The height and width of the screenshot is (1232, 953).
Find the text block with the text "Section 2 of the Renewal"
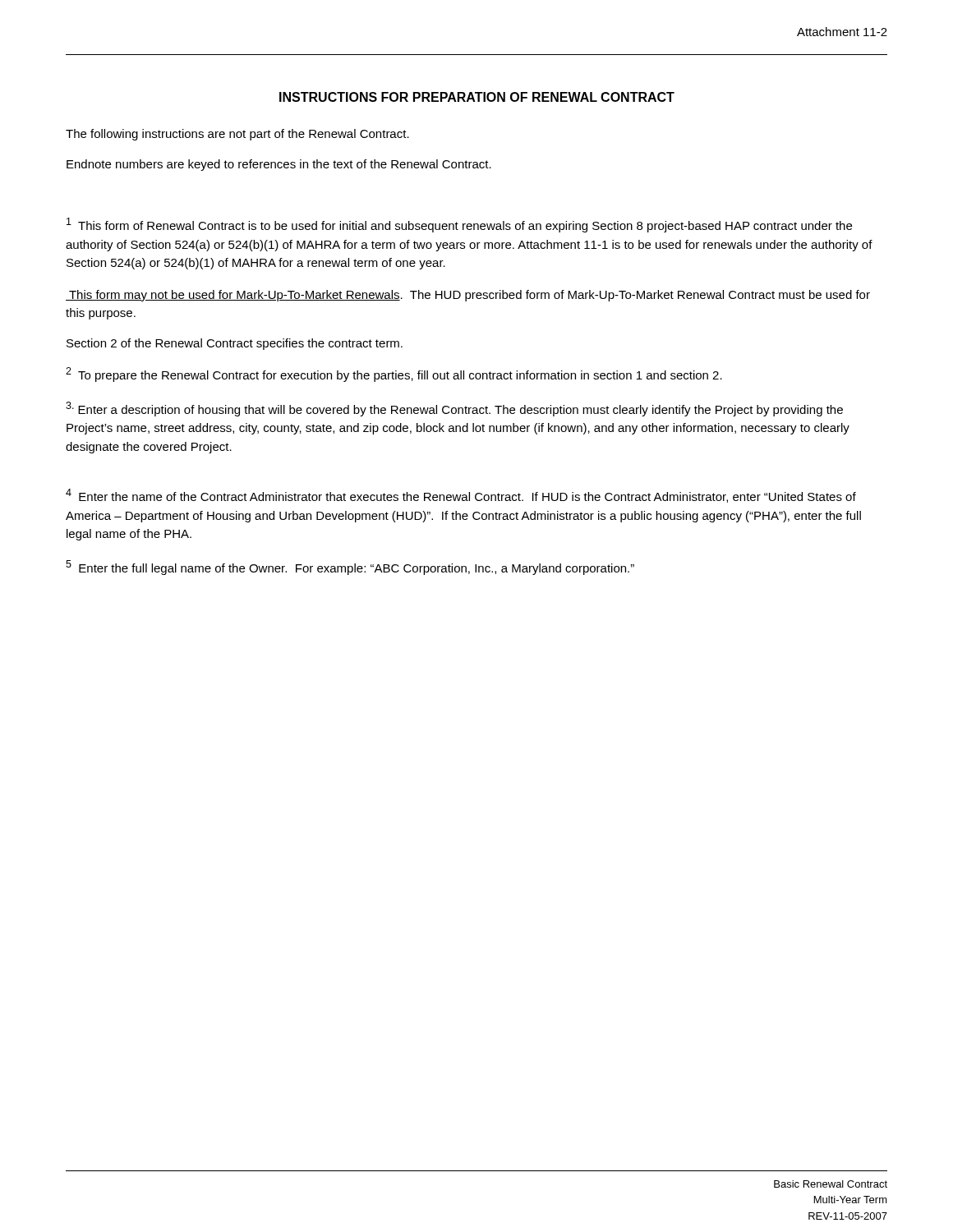pos(235,342)
